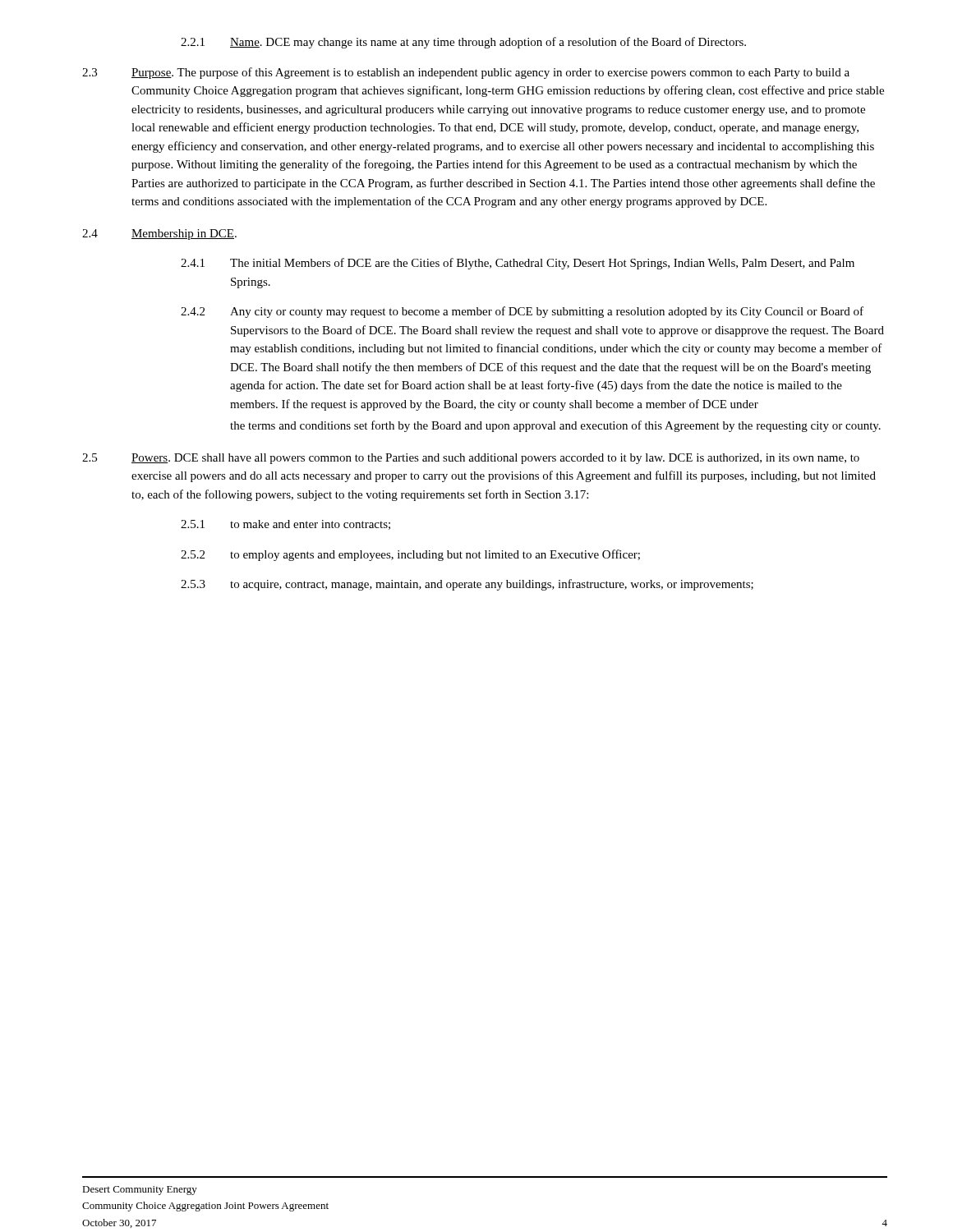Find the text block starting "2.5.1 to make and enter"
This screenshot has height=1232, width=953.
(x=285, y=525)
